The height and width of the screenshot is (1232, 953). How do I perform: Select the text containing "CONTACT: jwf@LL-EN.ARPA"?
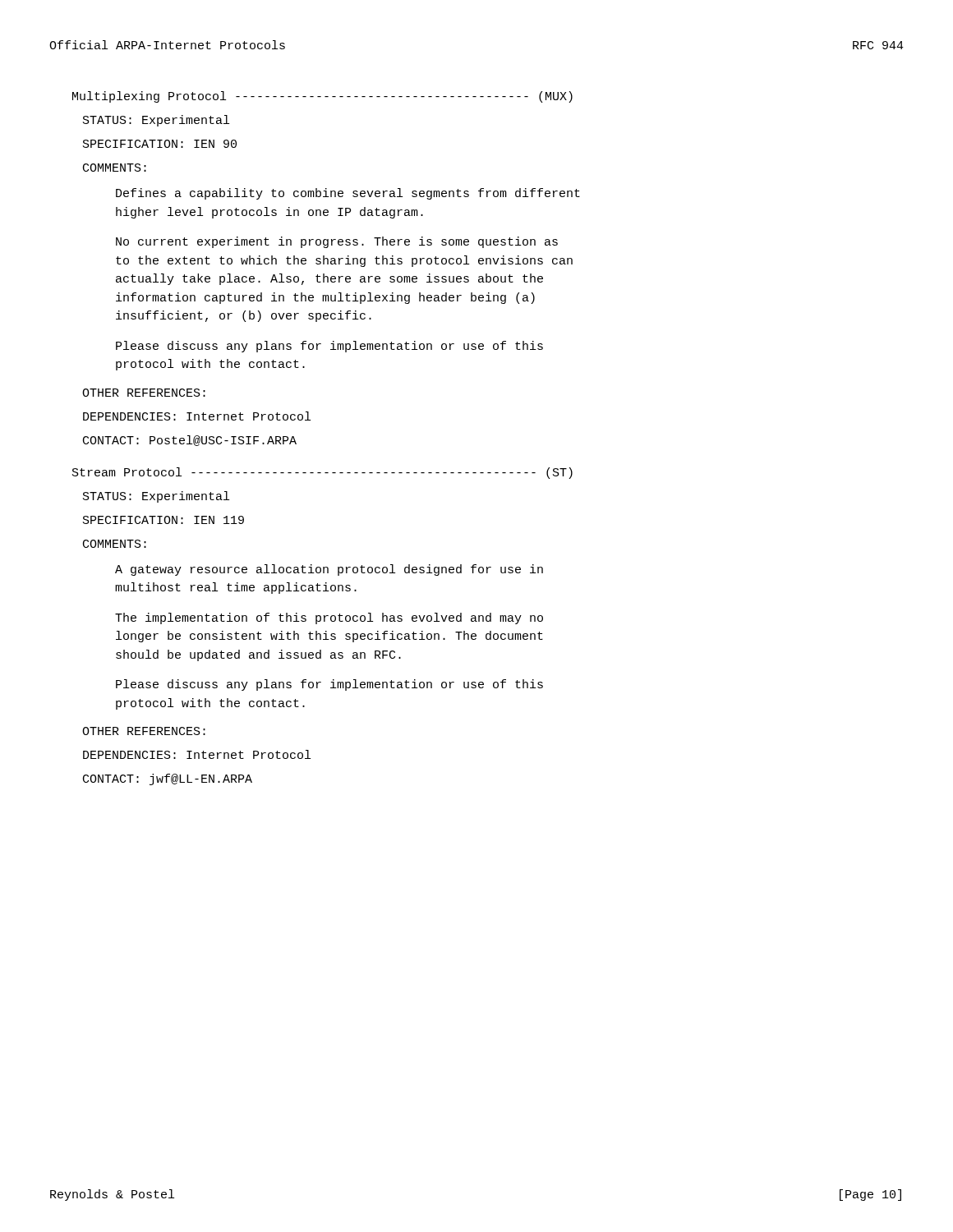point(167,780)
